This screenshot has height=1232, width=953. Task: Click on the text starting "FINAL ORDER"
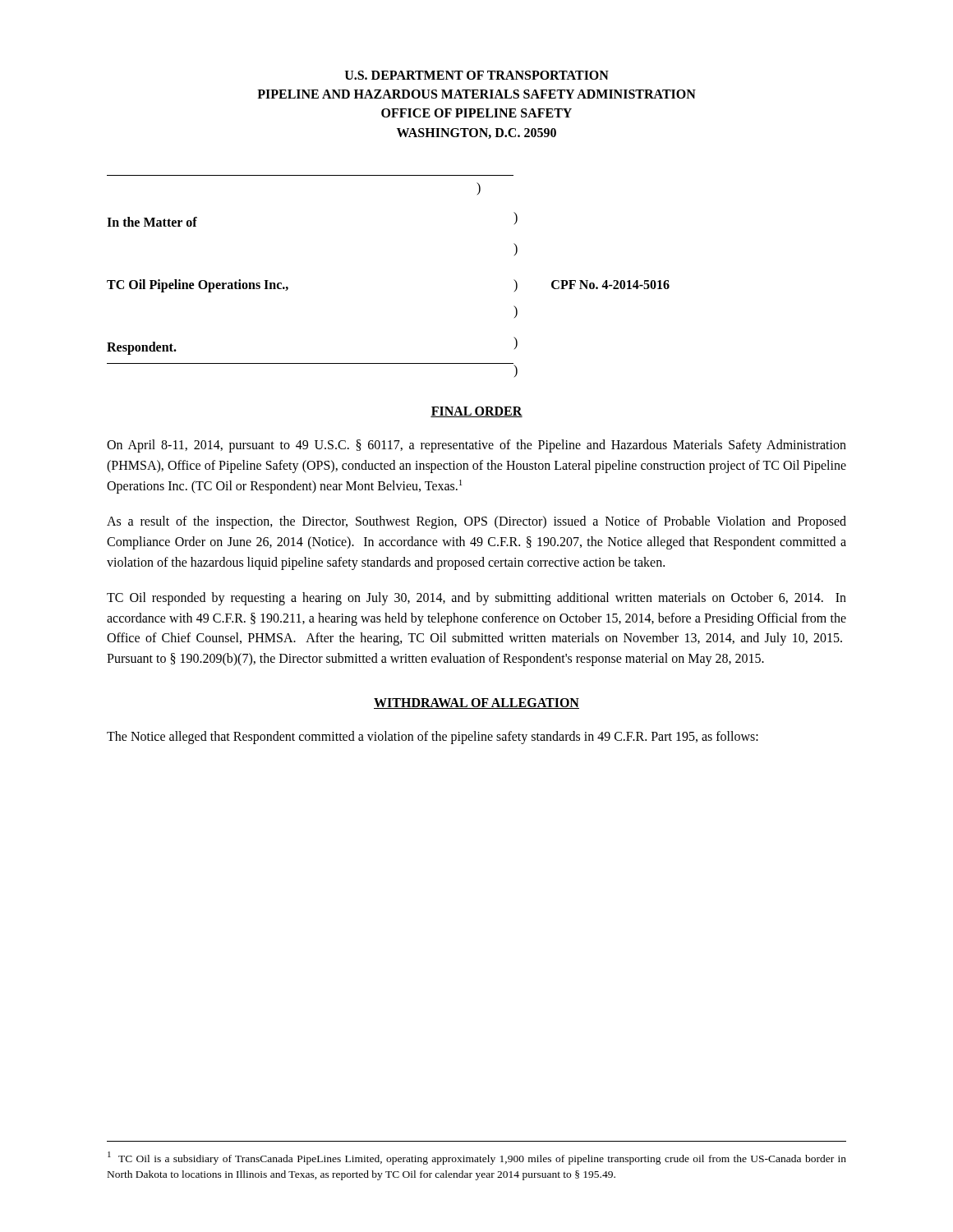pos(476,411)
